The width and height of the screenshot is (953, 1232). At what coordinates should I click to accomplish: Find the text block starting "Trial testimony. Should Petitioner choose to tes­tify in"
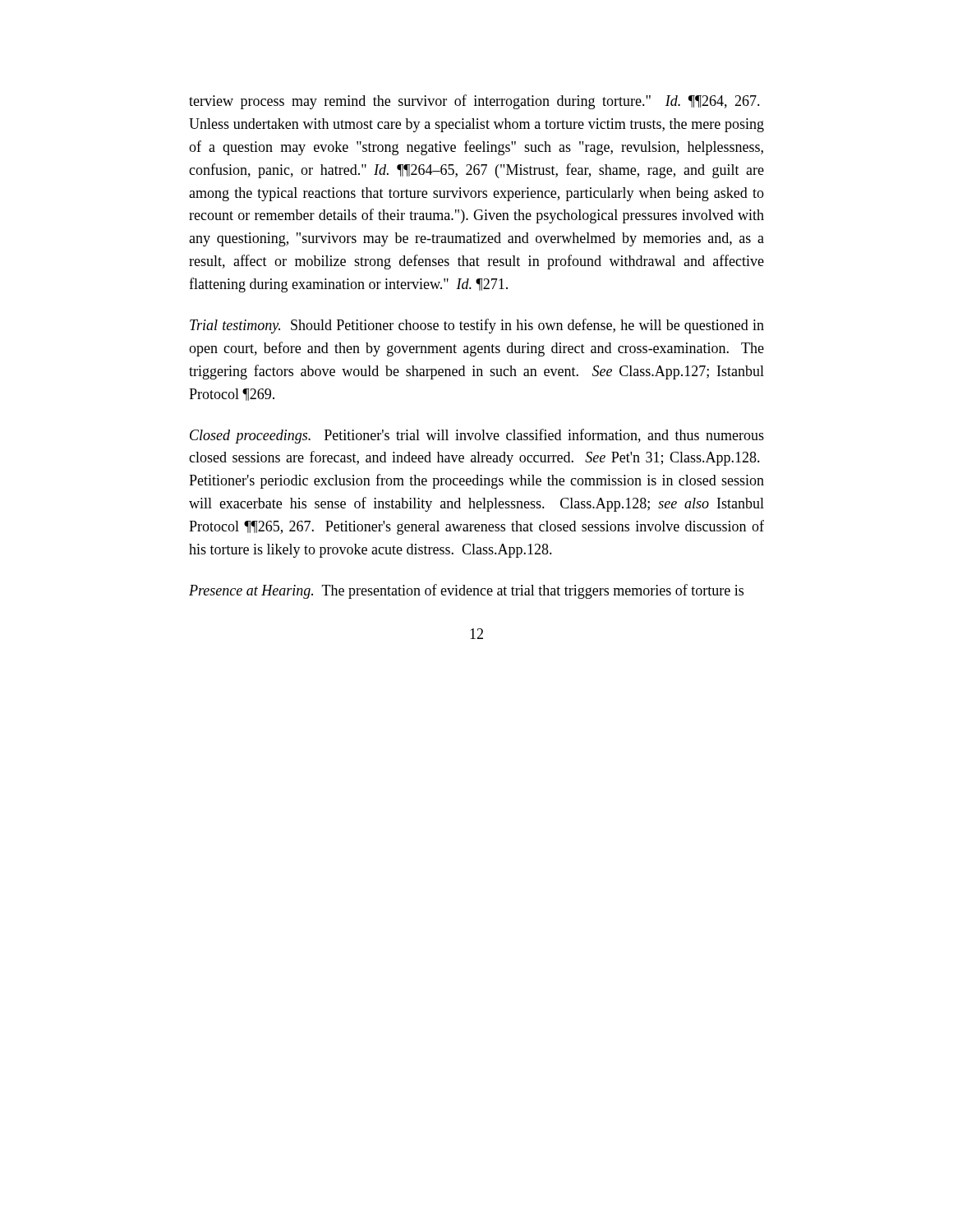476,360
